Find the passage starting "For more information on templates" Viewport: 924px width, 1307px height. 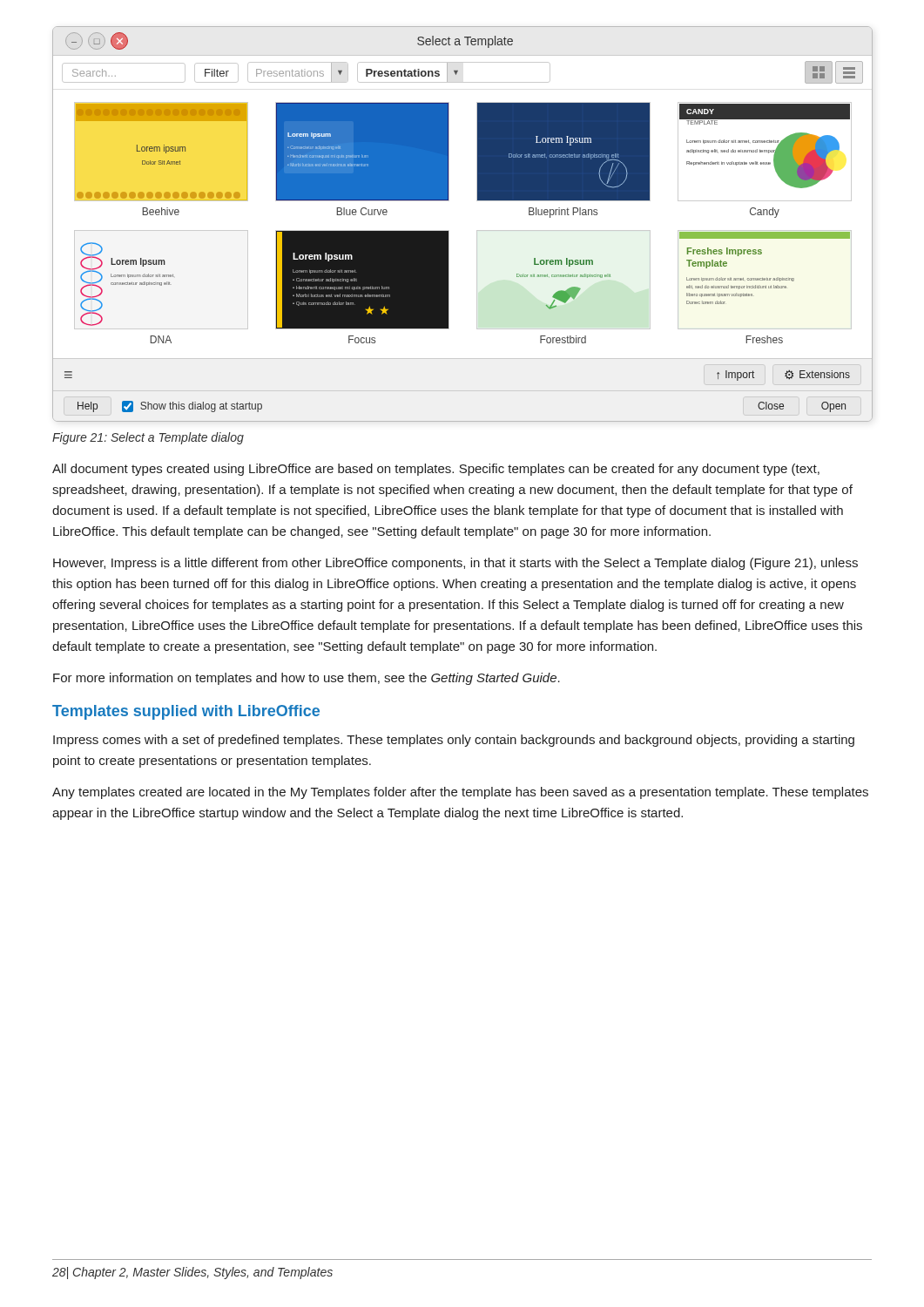pyautogui.click(x=306, y=677)
